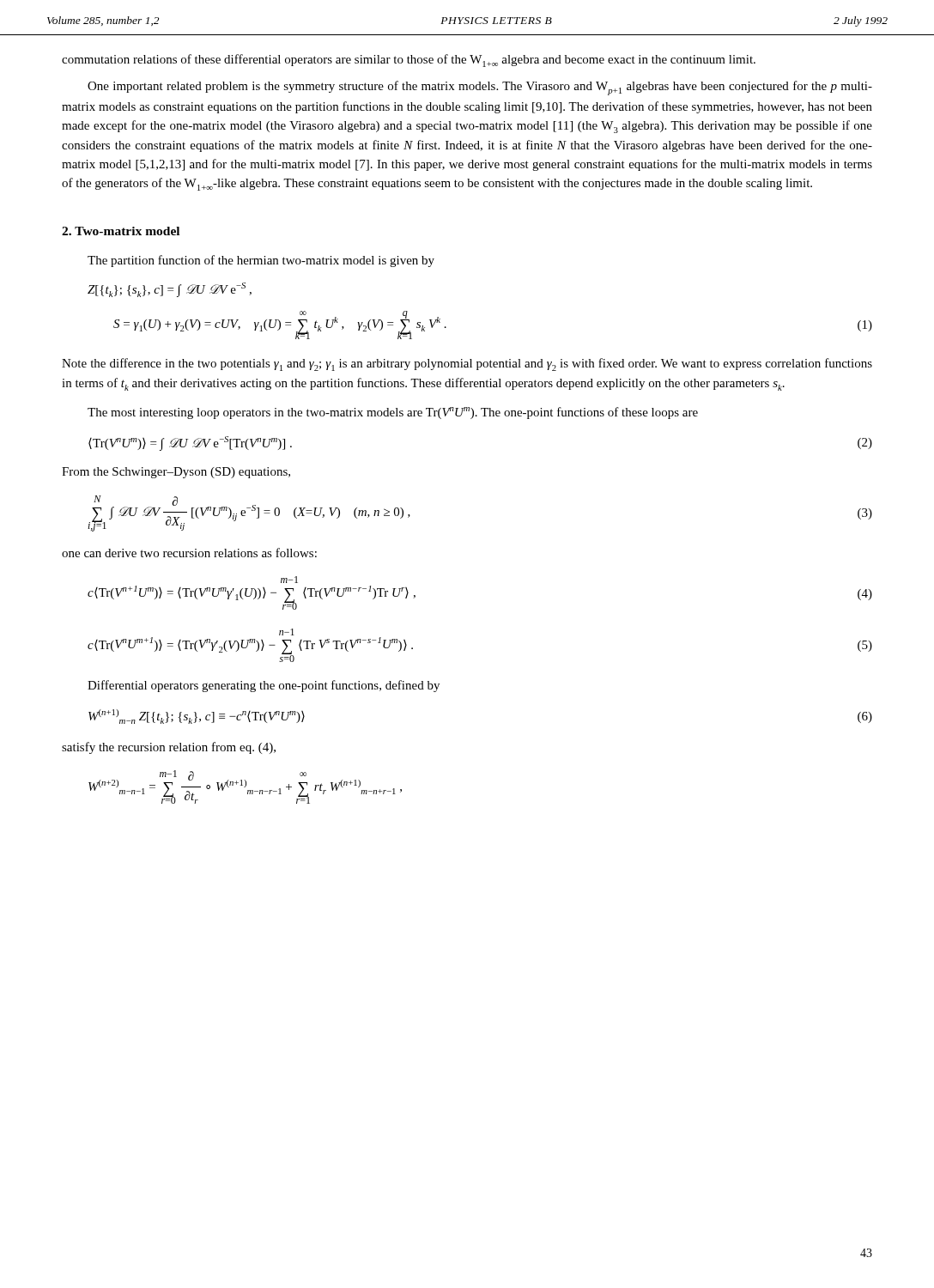Click on the element starting "W(n+1)m−n Z[{tk}; {sk}, c] ≡"
This screenshot has width=934, height=1288.
tap(195, 717)
